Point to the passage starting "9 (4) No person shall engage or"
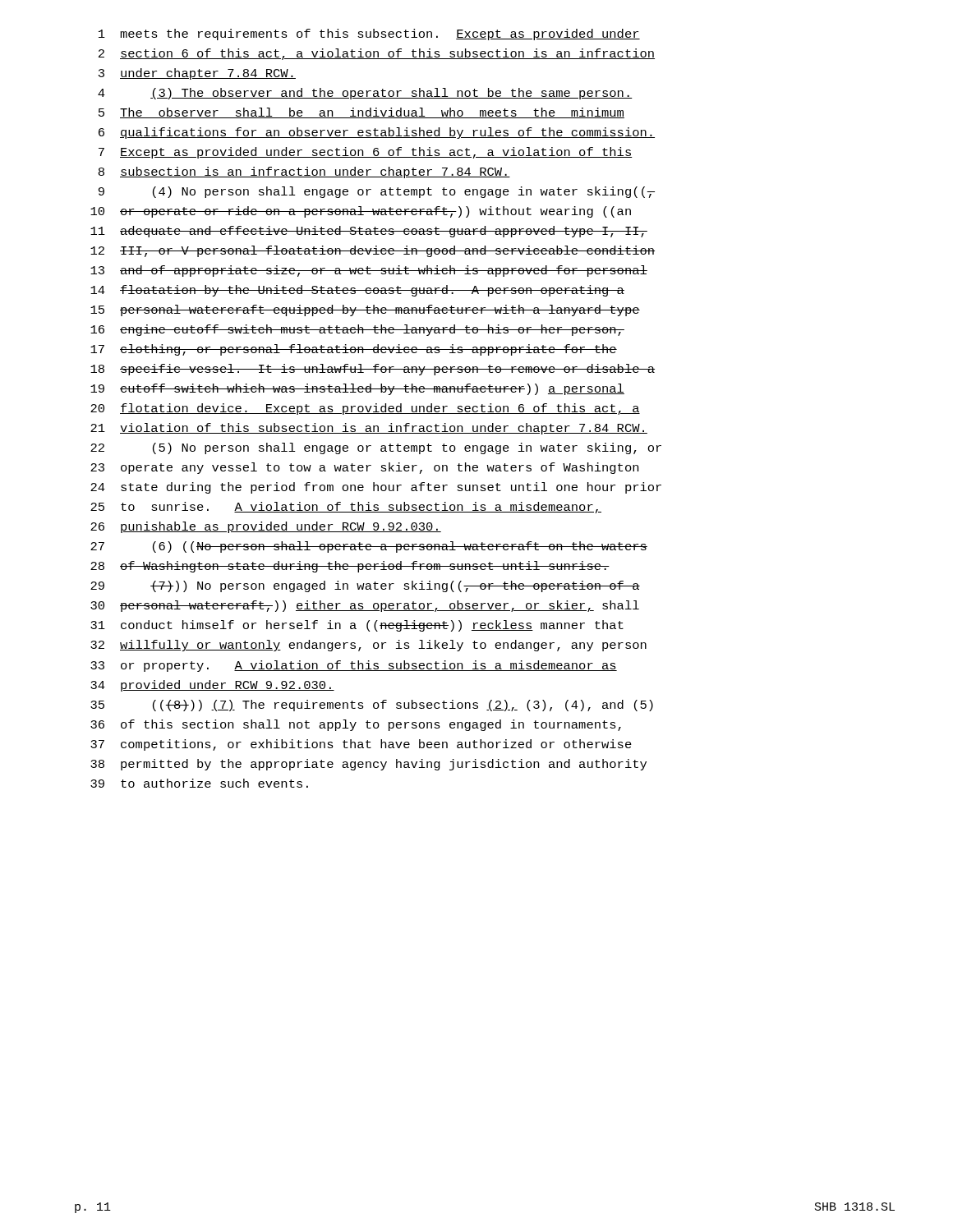Image resolution: width=953 pixels, height=1232 pixels. (x=485, y=192)
